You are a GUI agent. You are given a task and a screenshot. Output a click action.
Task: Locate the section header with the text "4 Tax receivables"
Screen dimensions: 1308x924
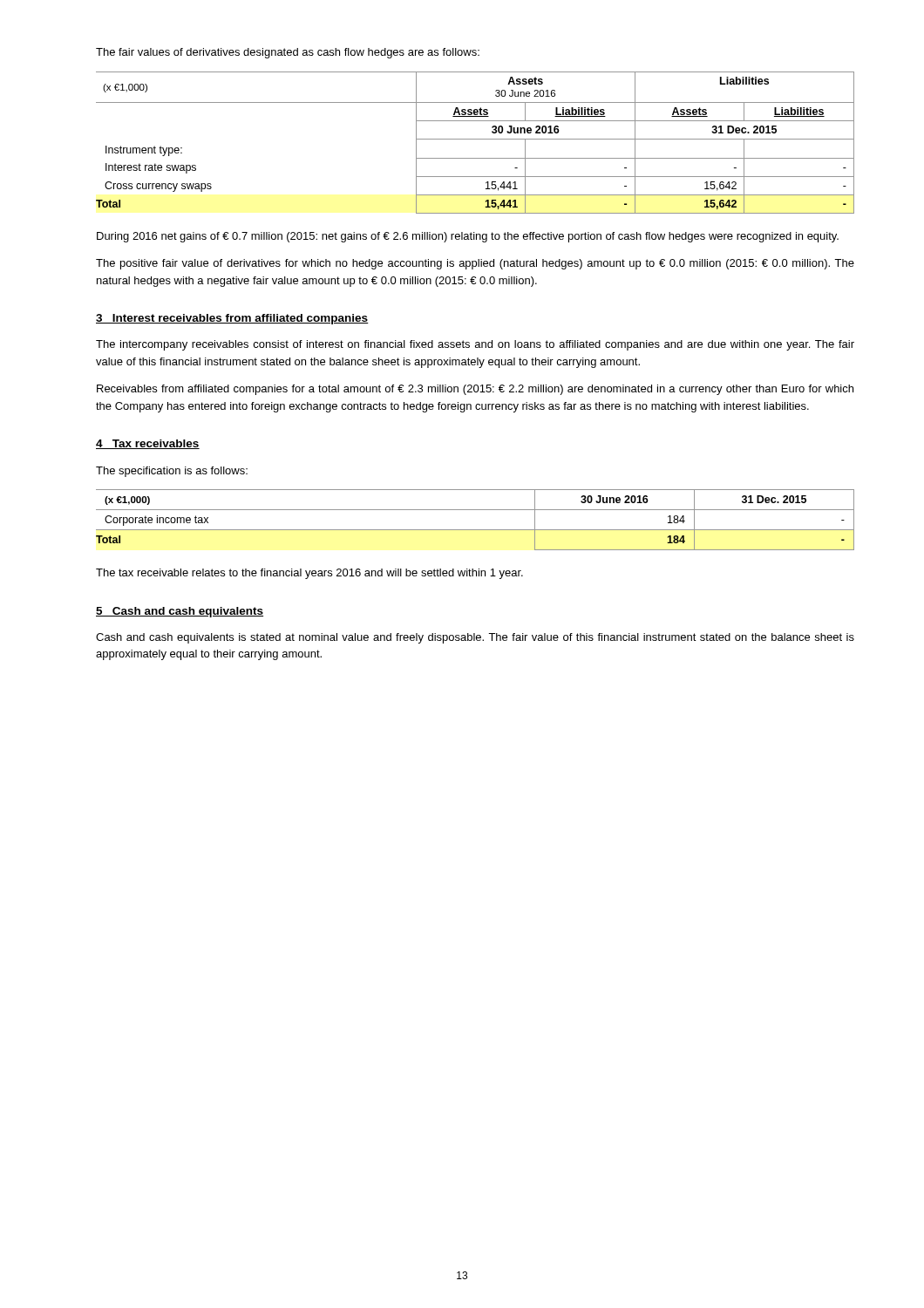coord(148,444)
